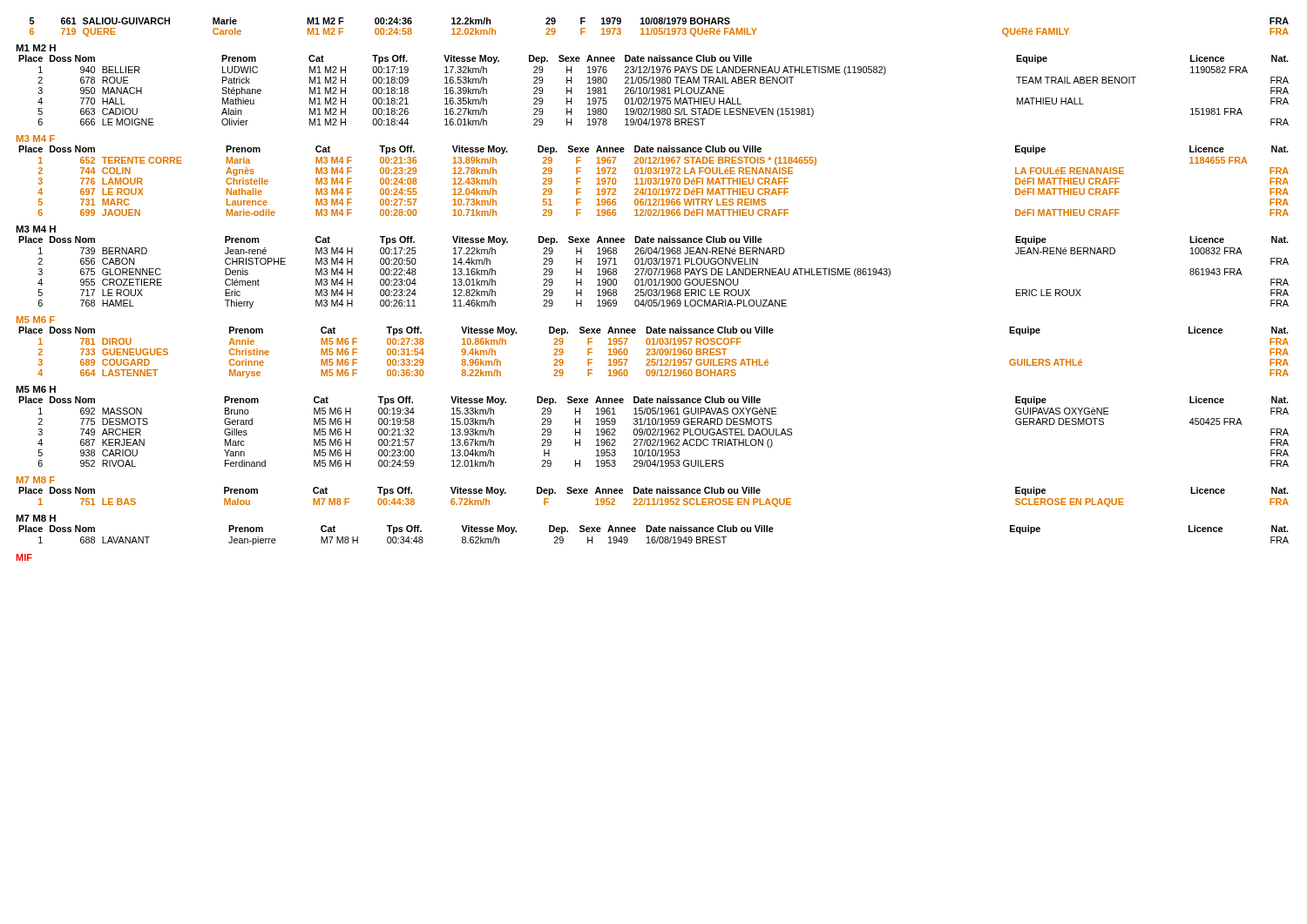Point to "M3 M4 H"

[36, 229]
